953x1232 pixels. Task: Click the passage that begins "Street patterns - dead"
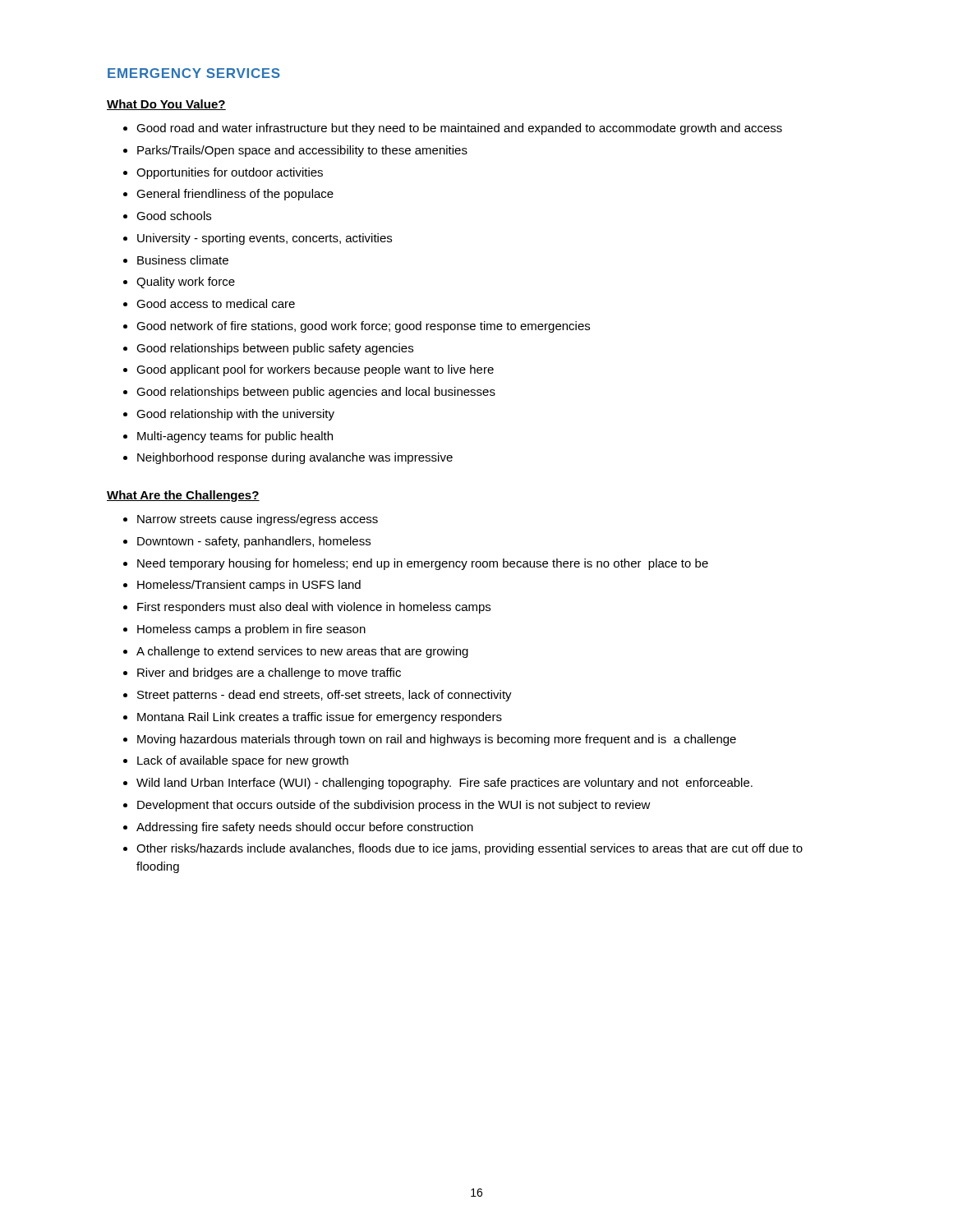pyautogui.click(x=324, y=694)
